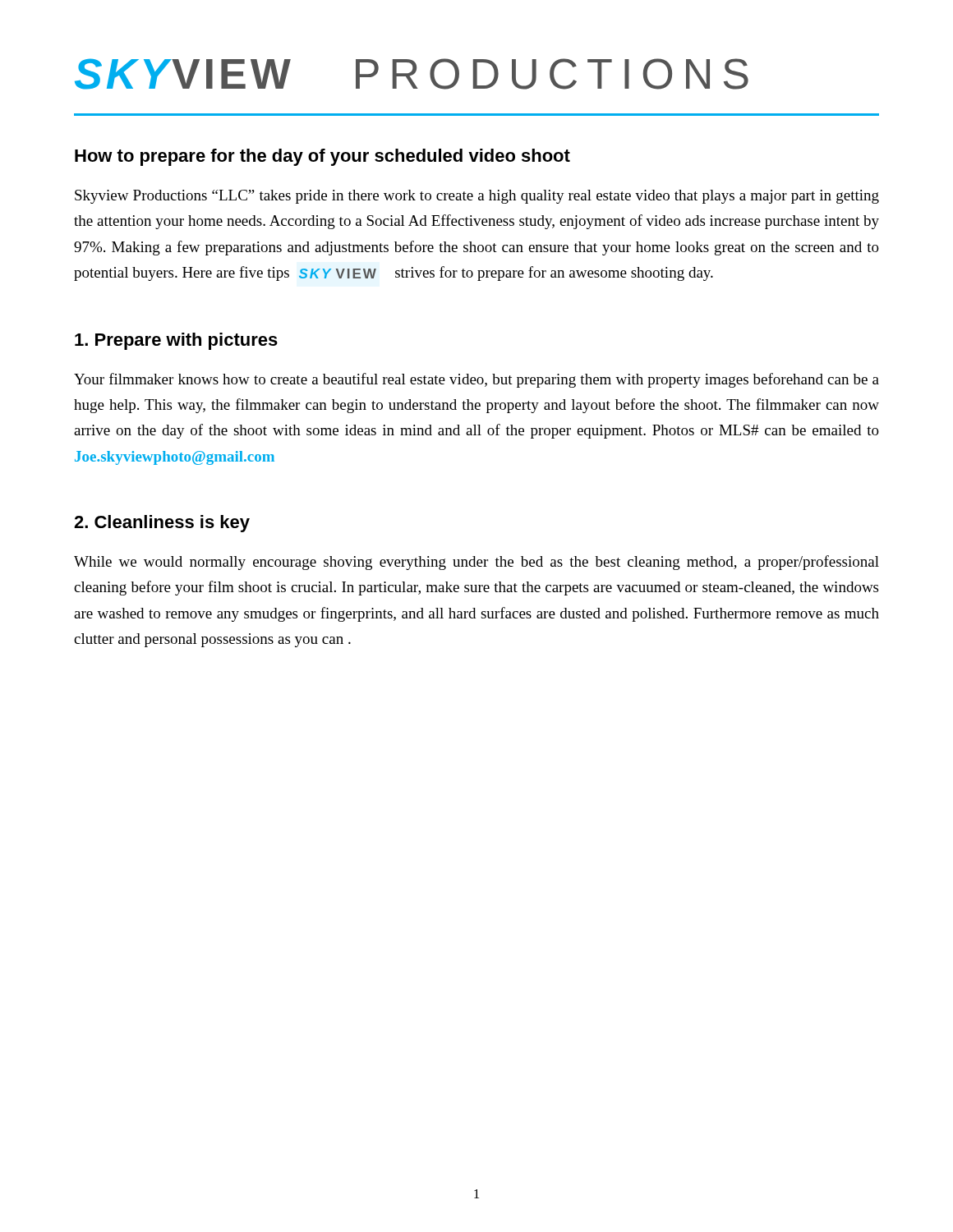This screenshot has height=1232, width=953.
Task: Locate the title that reads "SKYVIEW PRODUCTIONS"
Action: 476,74
